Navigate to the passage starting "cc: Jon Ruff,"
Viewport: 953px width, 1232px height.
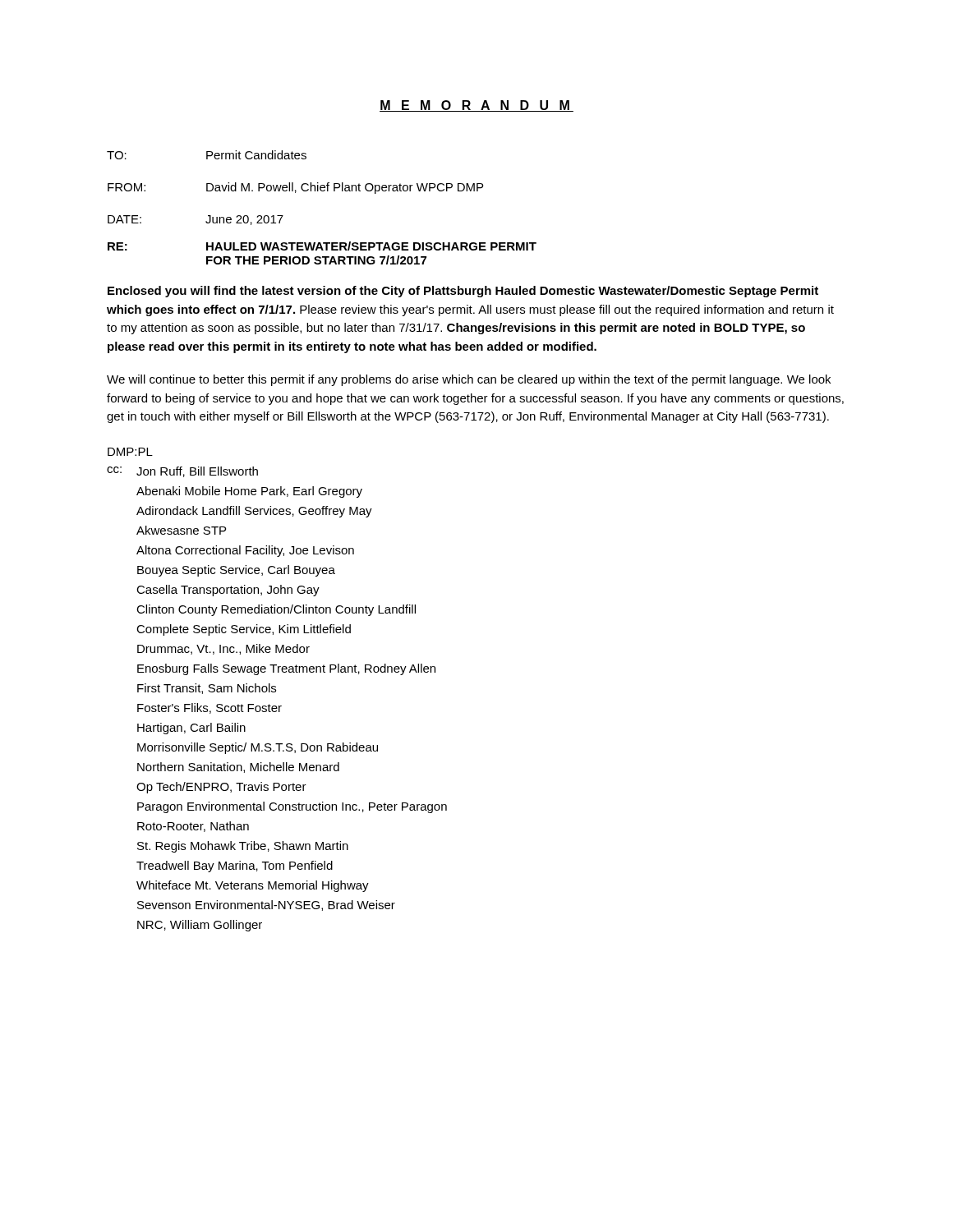(277, 698)
